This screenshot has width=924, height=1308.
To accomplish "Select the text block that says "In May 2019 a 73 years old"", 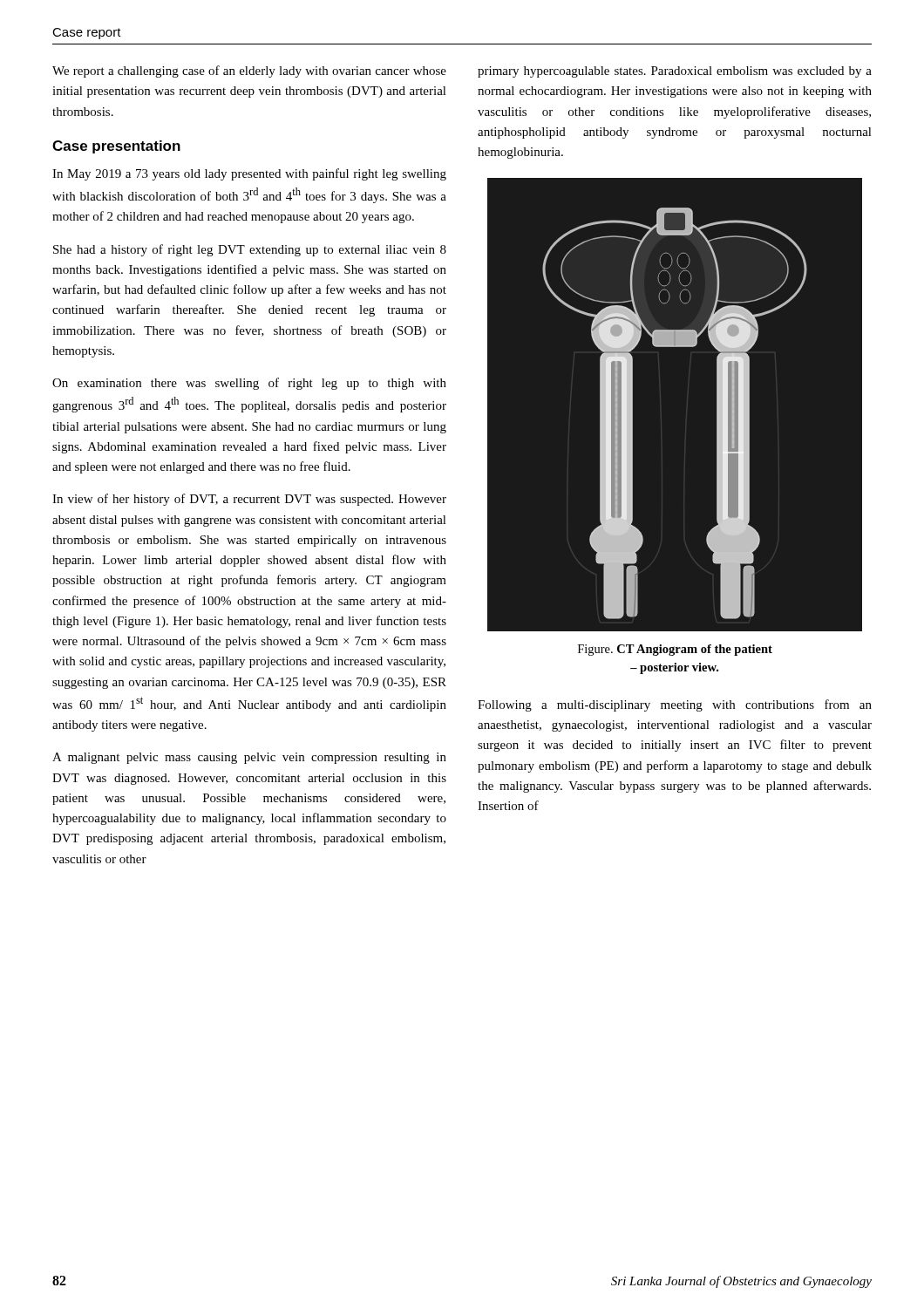I will coord(249,195).
